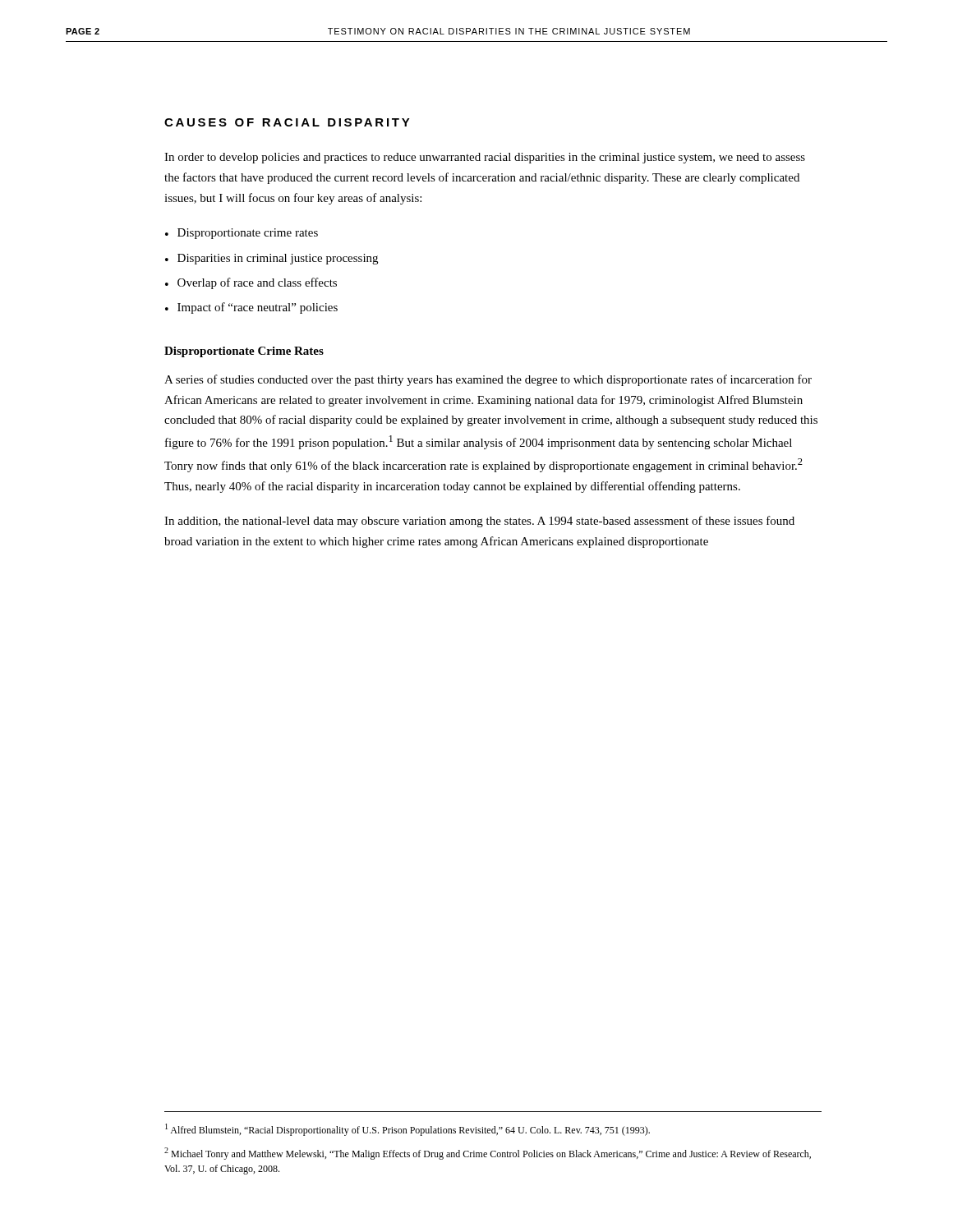The image size is (953, 1232).
Task: Locate the block of text that opens with "1 Alfred Blumstein, “Racial"
Action: [407, 1129]
